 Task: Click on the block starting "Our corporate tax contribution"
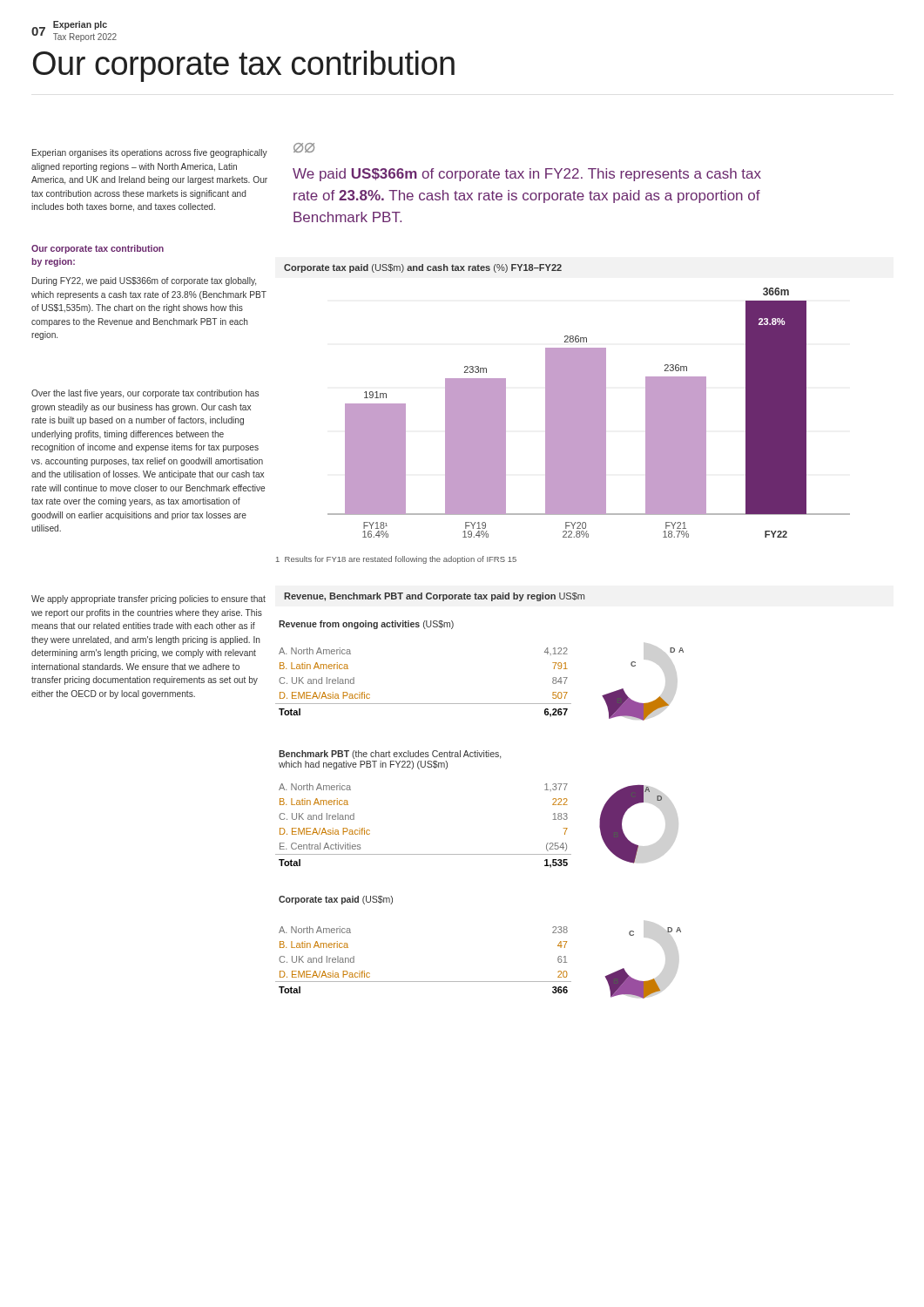click(x=244, y=64)
